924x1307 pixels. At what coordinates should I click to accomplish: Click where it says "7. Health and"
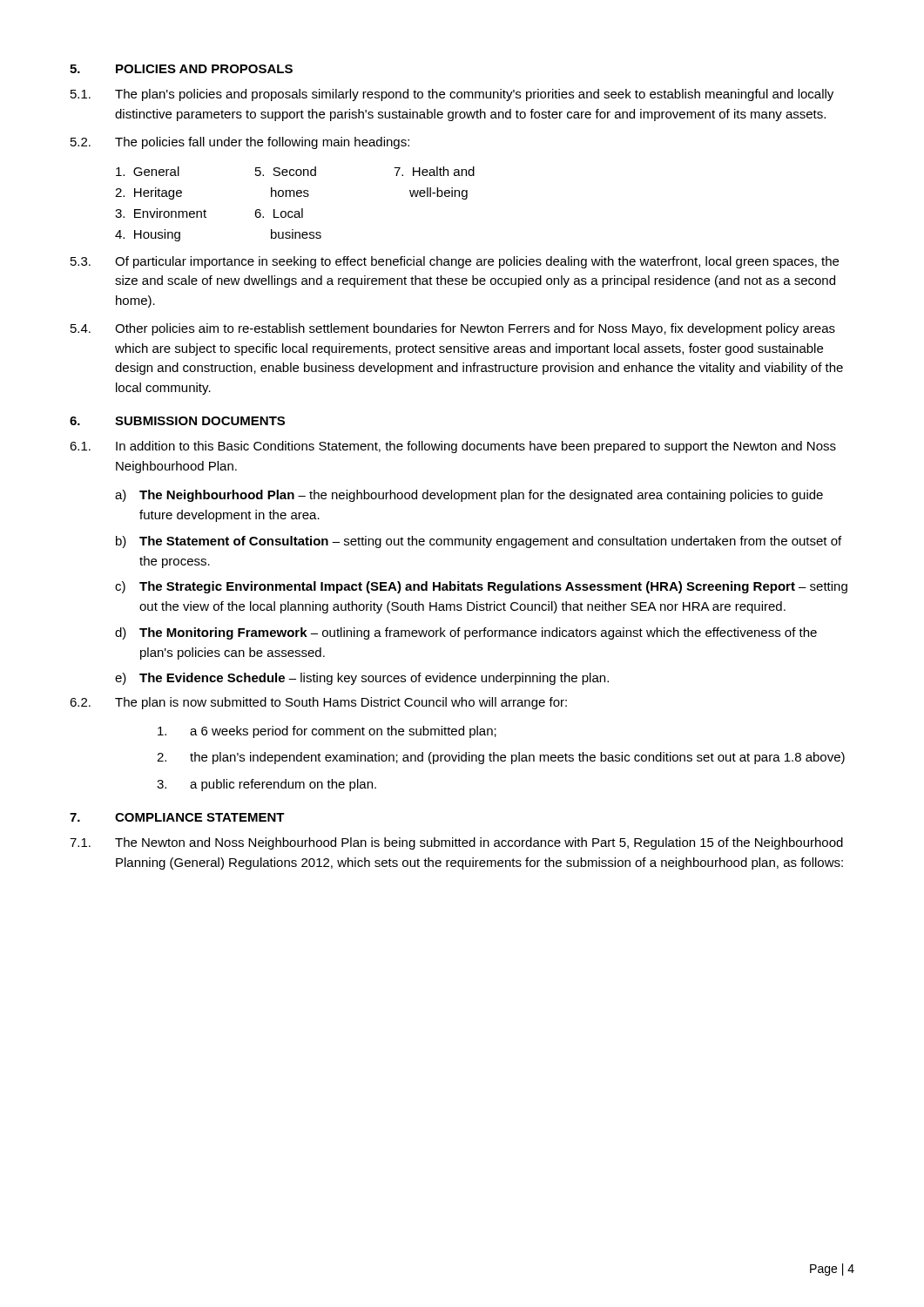tap(434, 171)
